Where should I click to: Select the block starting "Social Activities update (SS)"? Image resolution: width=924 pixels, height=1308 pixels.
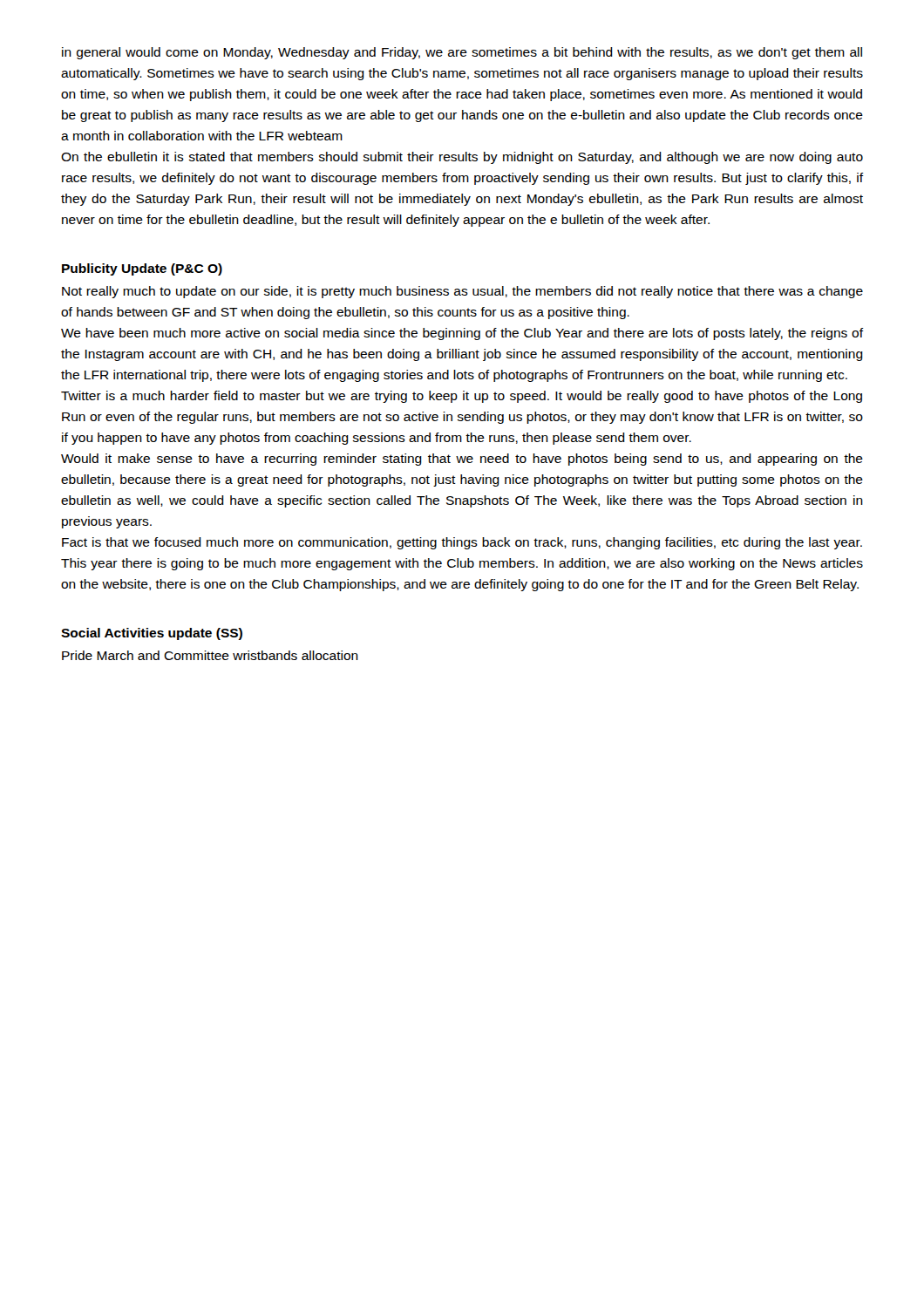pos(152,633)
